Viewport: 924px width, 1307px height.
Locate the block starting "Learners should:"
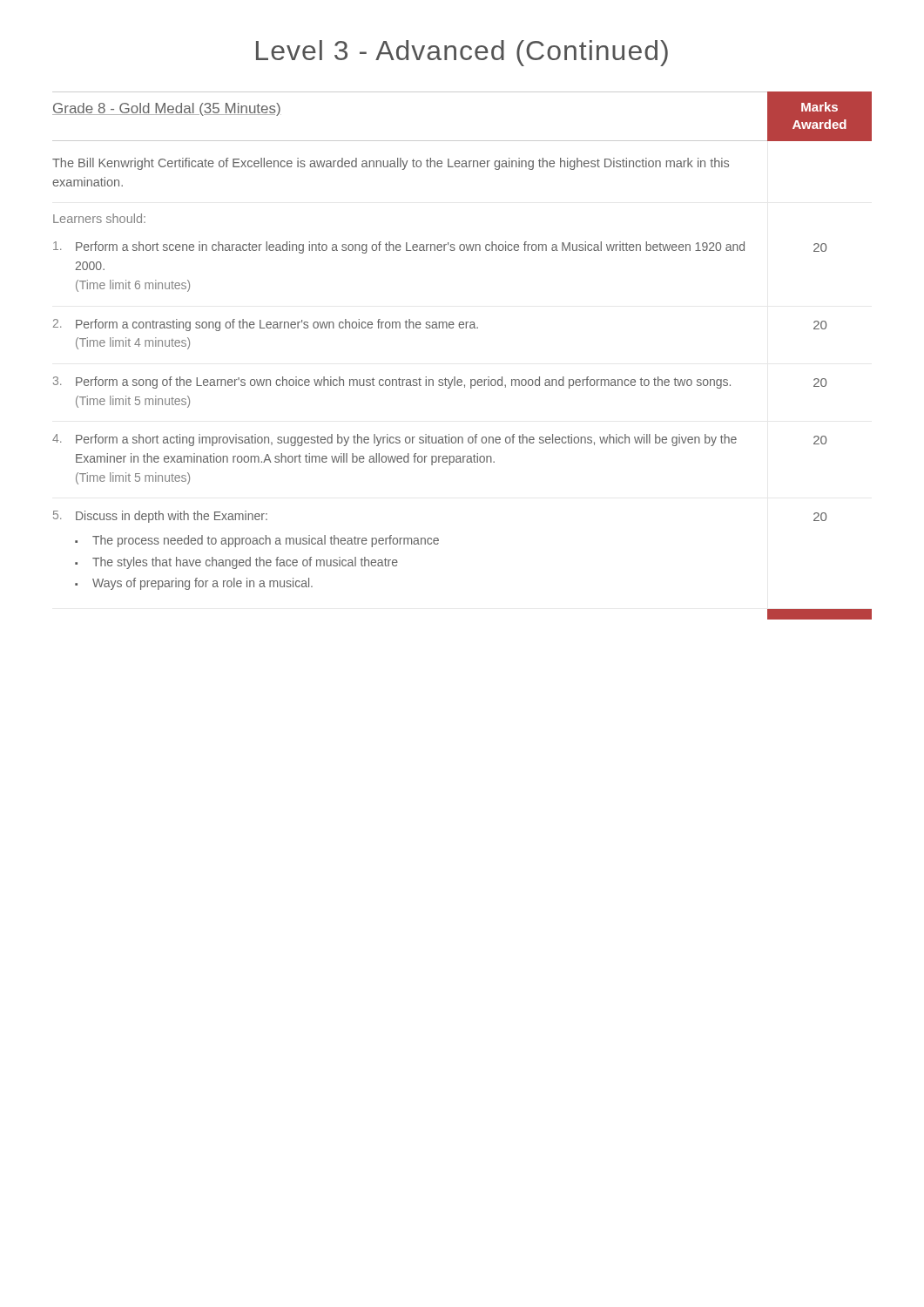pyautogui.click(x=99, y=219)
